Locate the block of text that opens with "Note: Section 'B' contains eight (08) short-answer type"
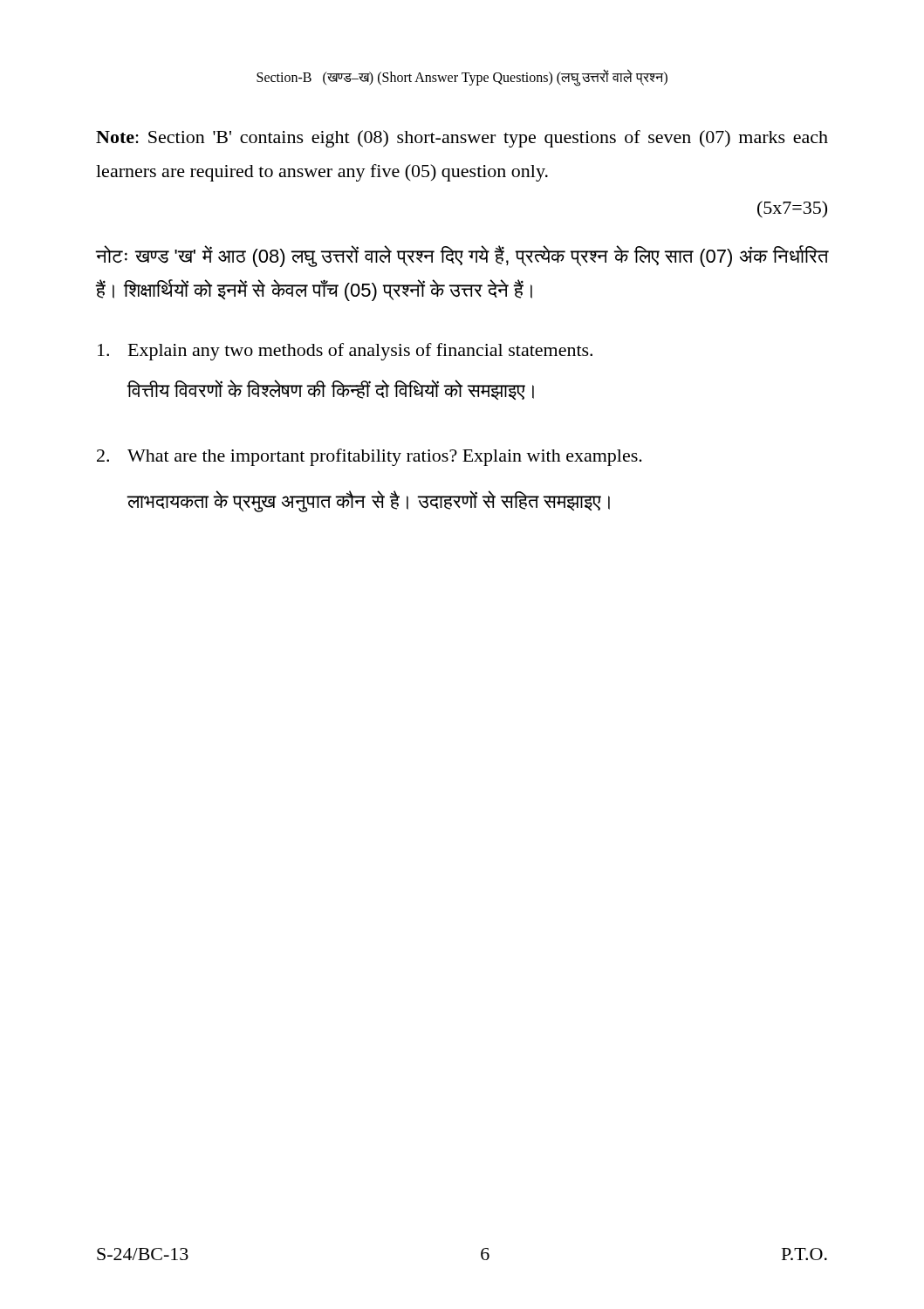This screenshot has width=924, height=1309. coord(462,153)
